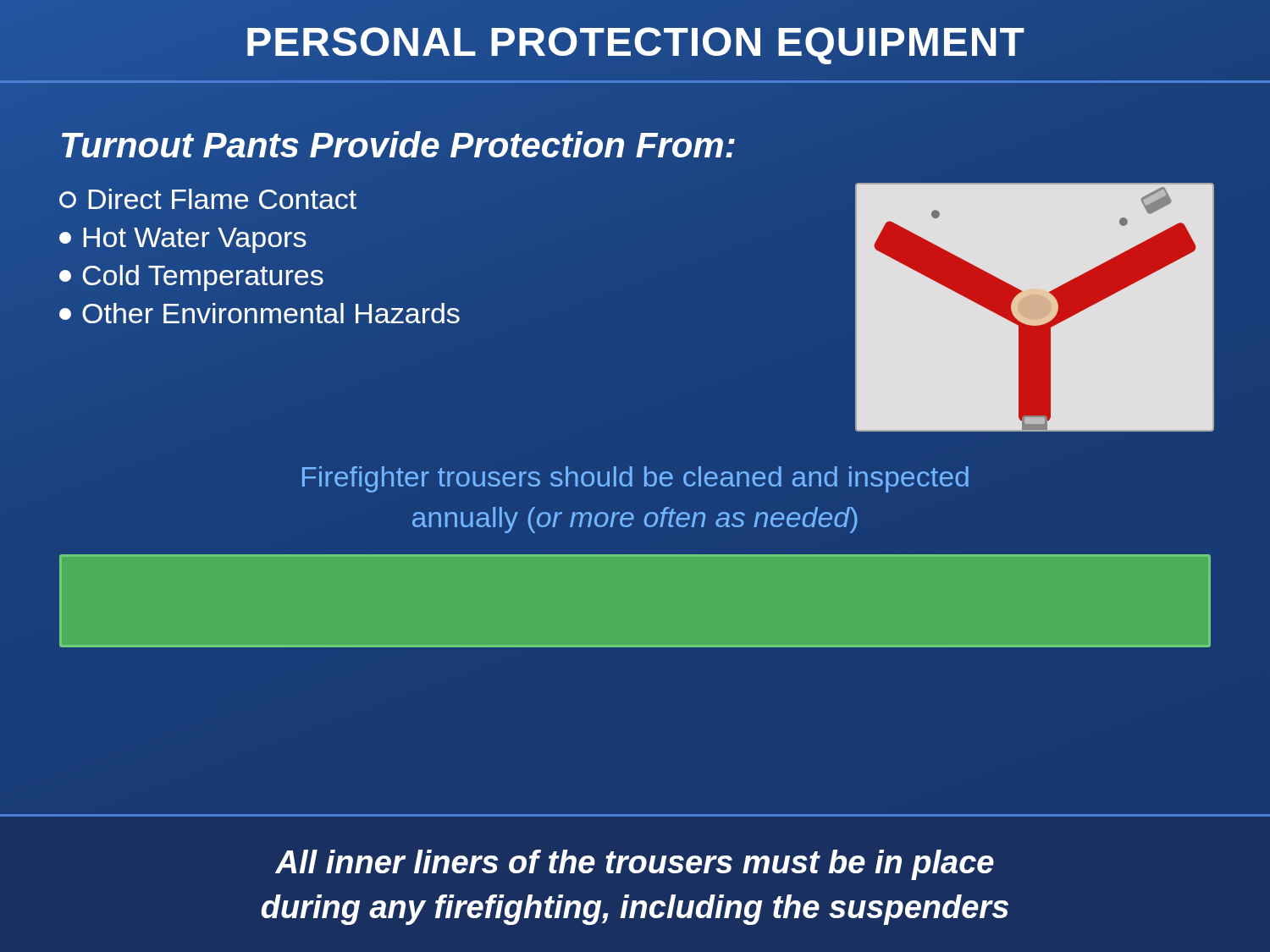Click on the title with the text "PERSONAL PROTECTION EQUIPMENT"
The height and width of the screenshot is (952, 1270).
pos(635,42)
